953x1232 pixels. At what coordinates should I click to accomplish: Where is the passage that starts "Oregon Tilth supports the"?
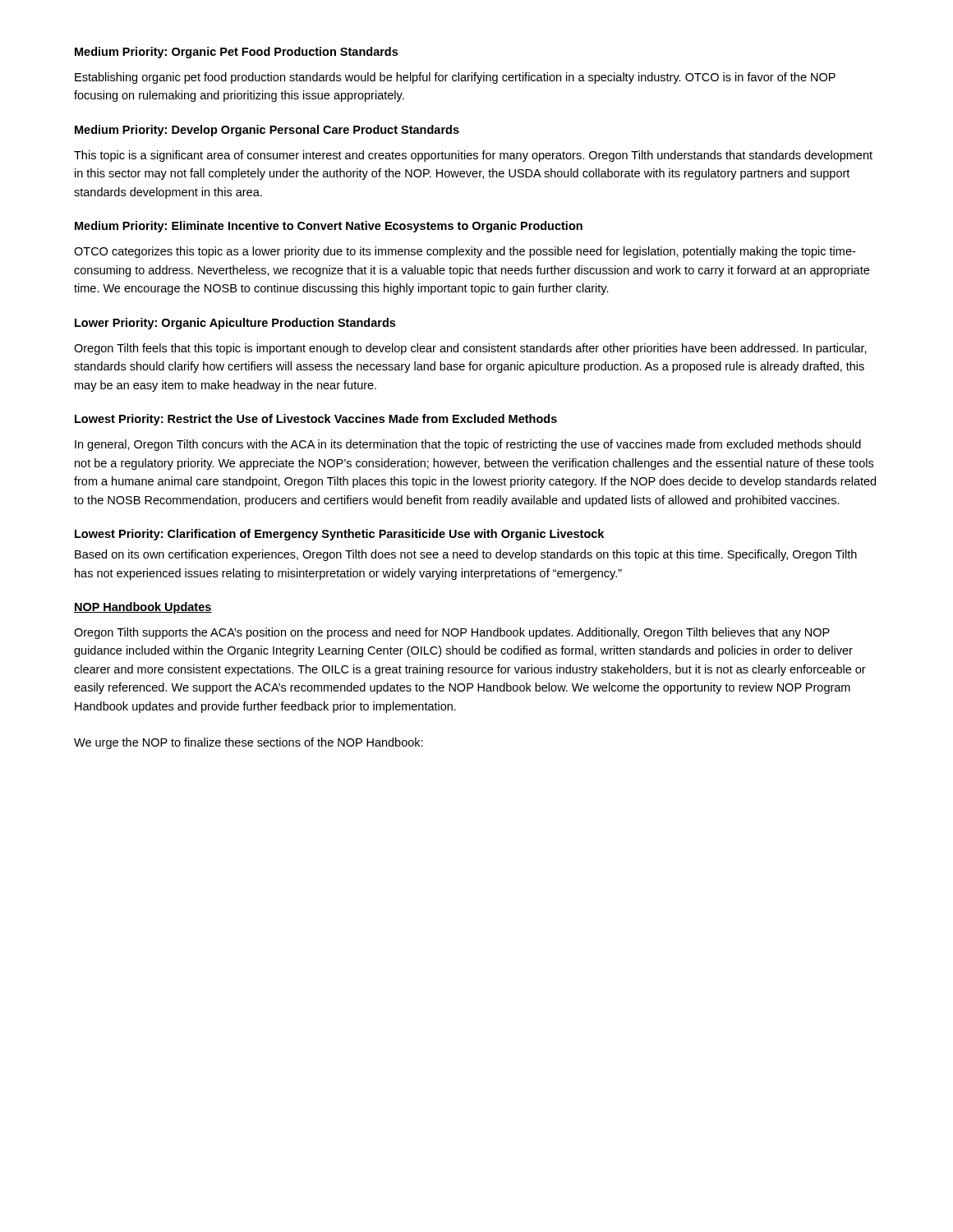click(470, 669)
